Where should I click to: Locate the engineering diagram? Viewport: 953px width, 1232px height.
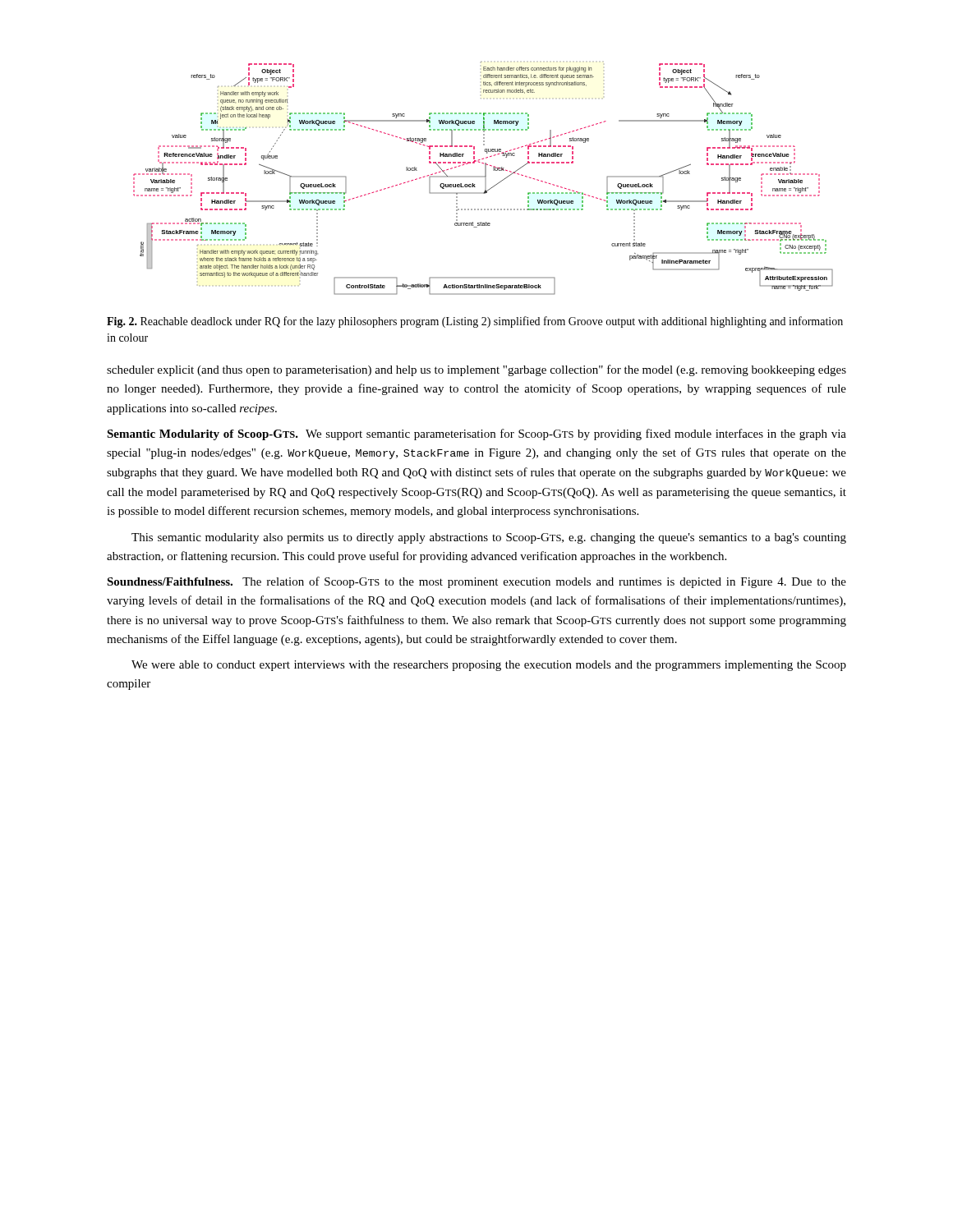(476, 178)
